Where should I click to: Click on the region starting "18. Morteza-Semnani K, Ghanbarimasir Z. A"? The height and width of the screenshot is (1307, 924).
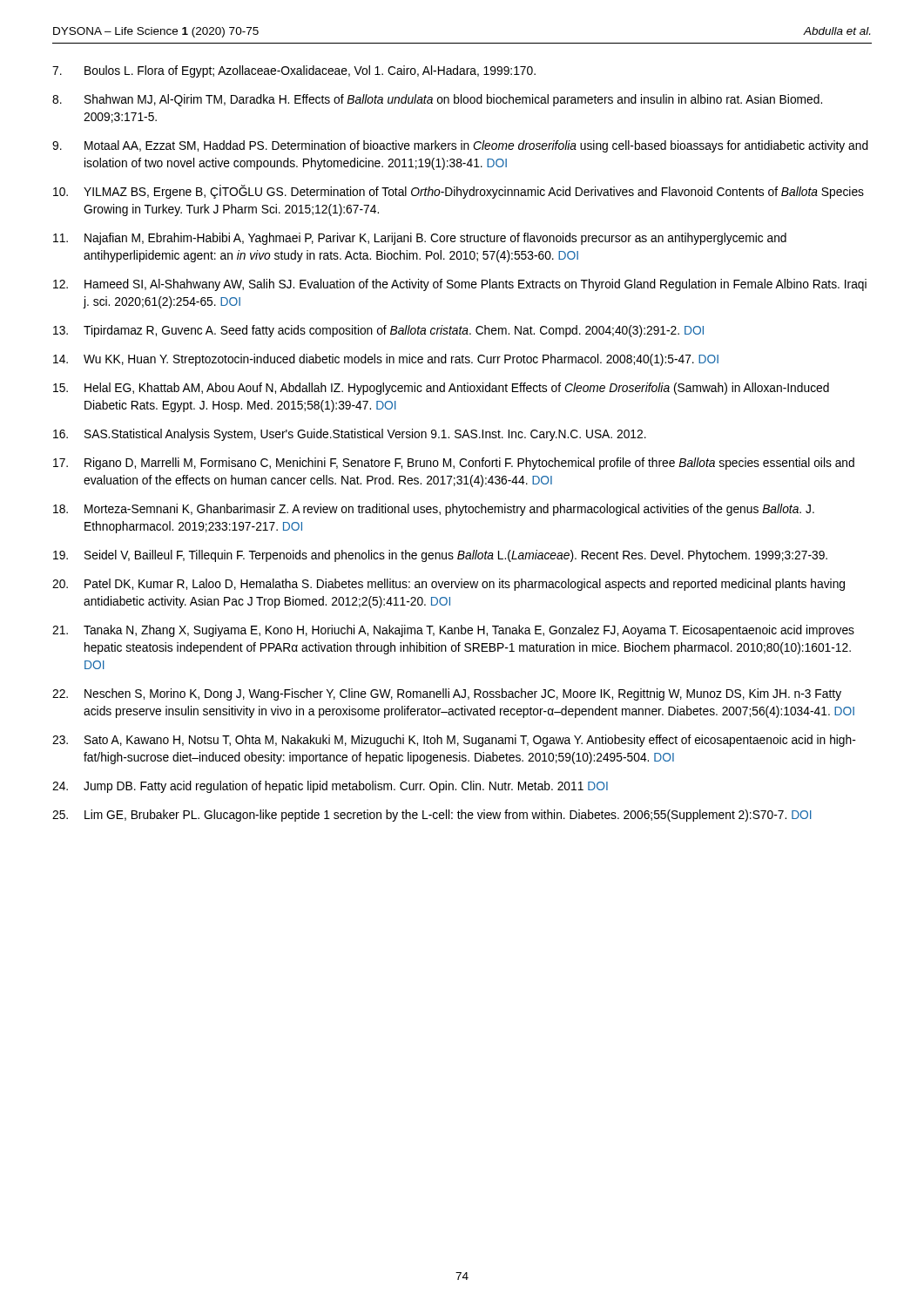click(x=462, y=518)
